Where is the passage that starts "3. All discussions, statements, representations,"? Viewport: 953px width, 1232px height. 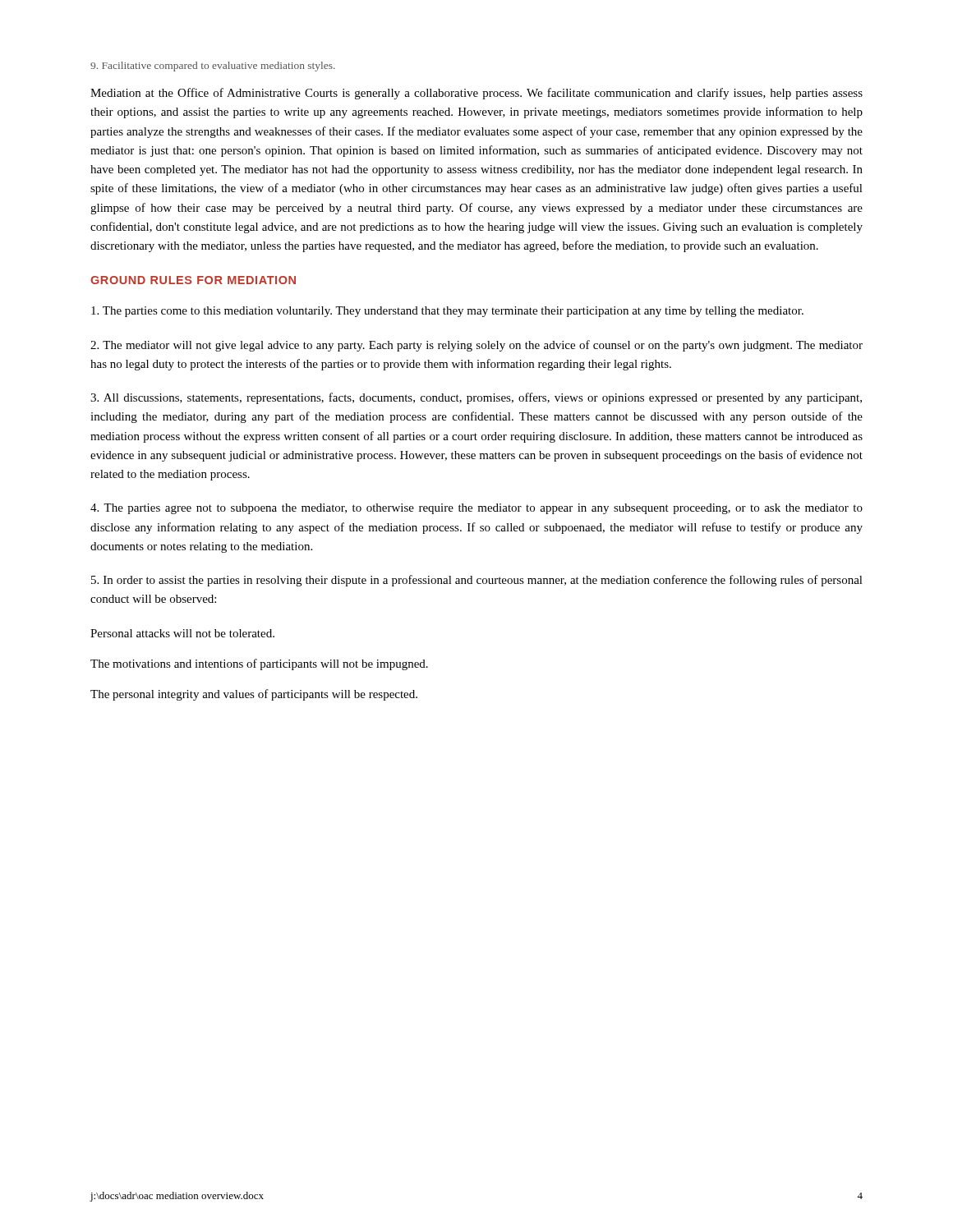476,436
